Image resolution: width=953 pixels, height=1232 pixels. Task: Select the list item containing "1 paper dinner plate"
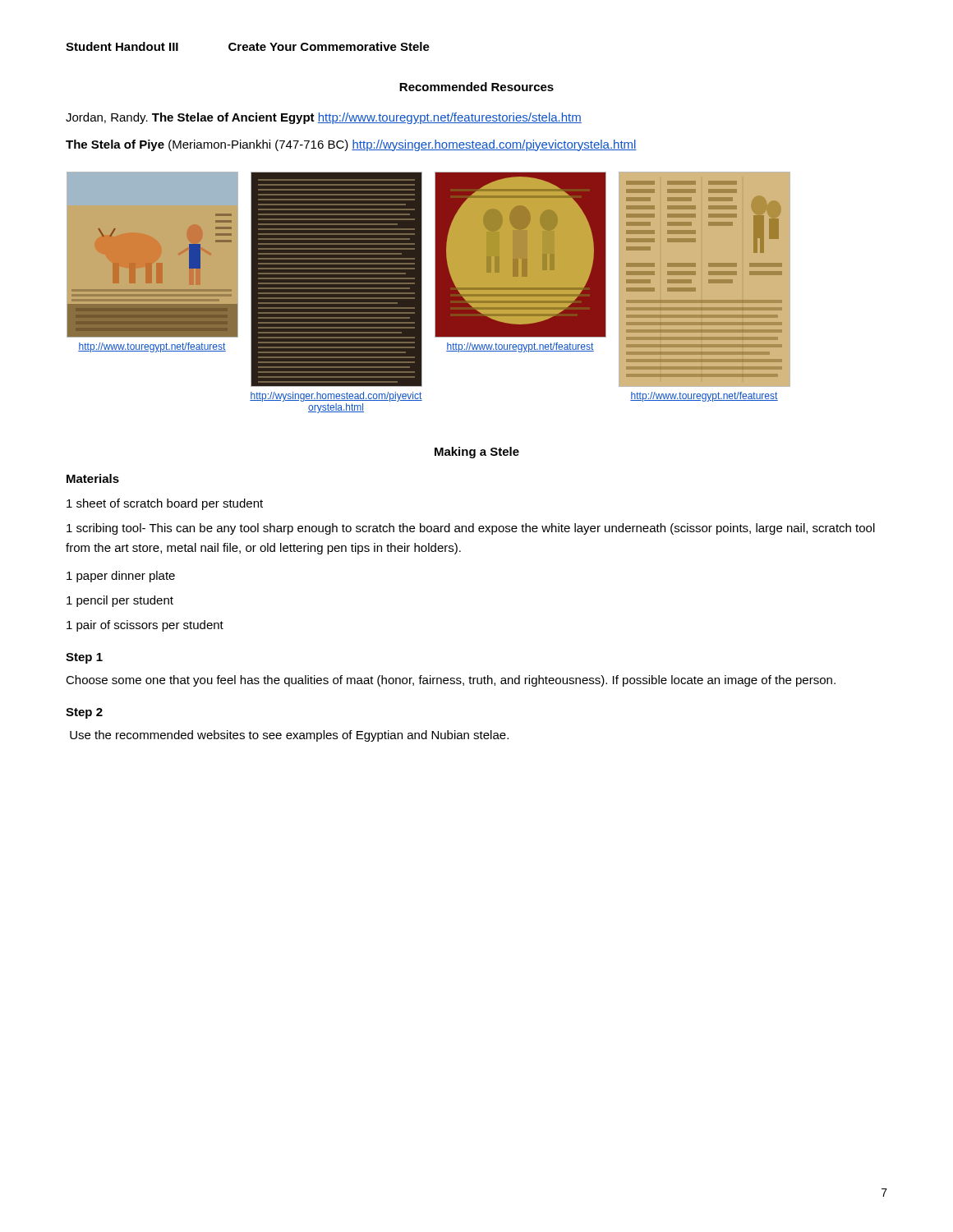click(121, 575)
